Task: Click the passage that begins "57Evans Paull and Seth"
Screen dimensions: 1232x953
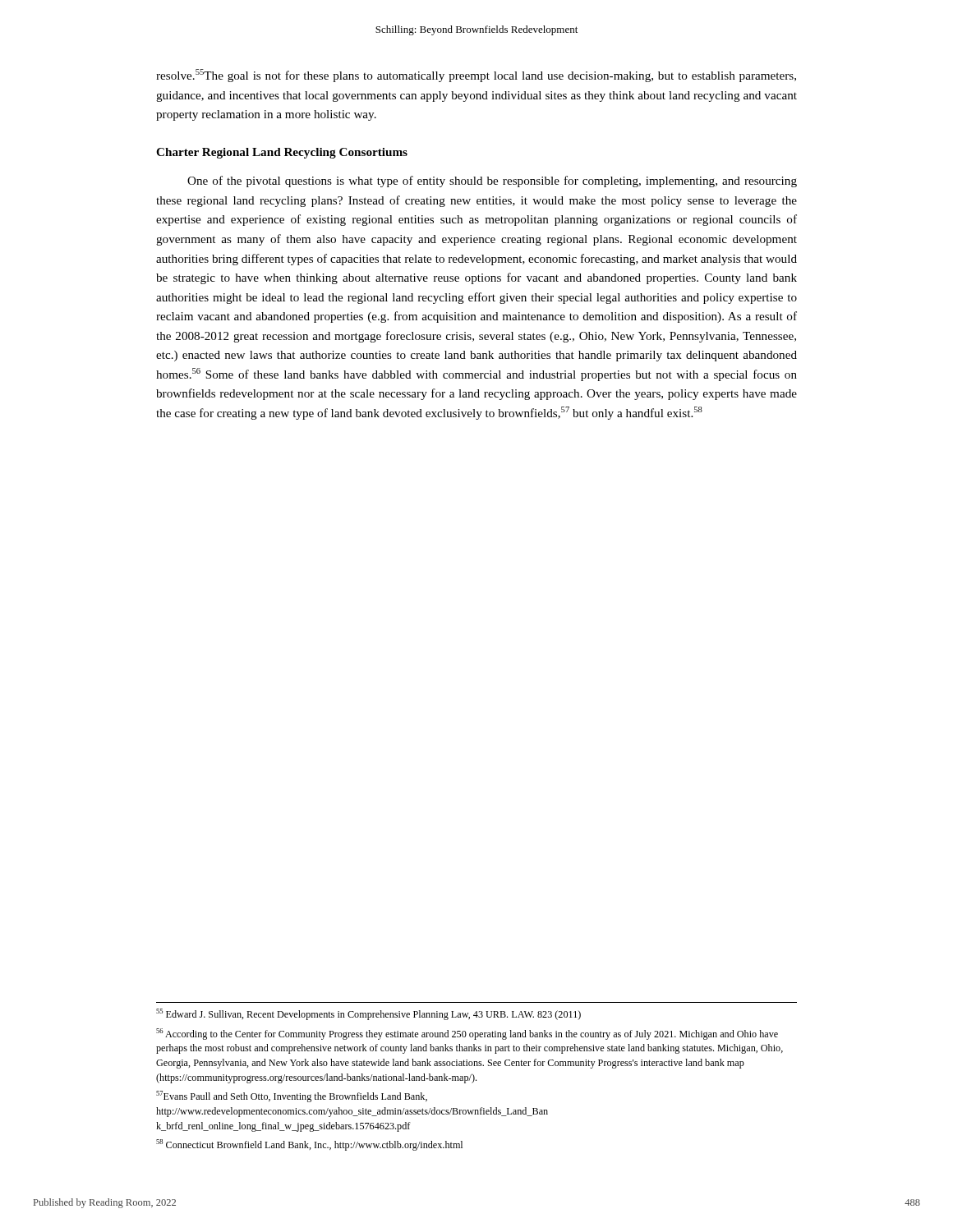Action: coord(352,1111)
